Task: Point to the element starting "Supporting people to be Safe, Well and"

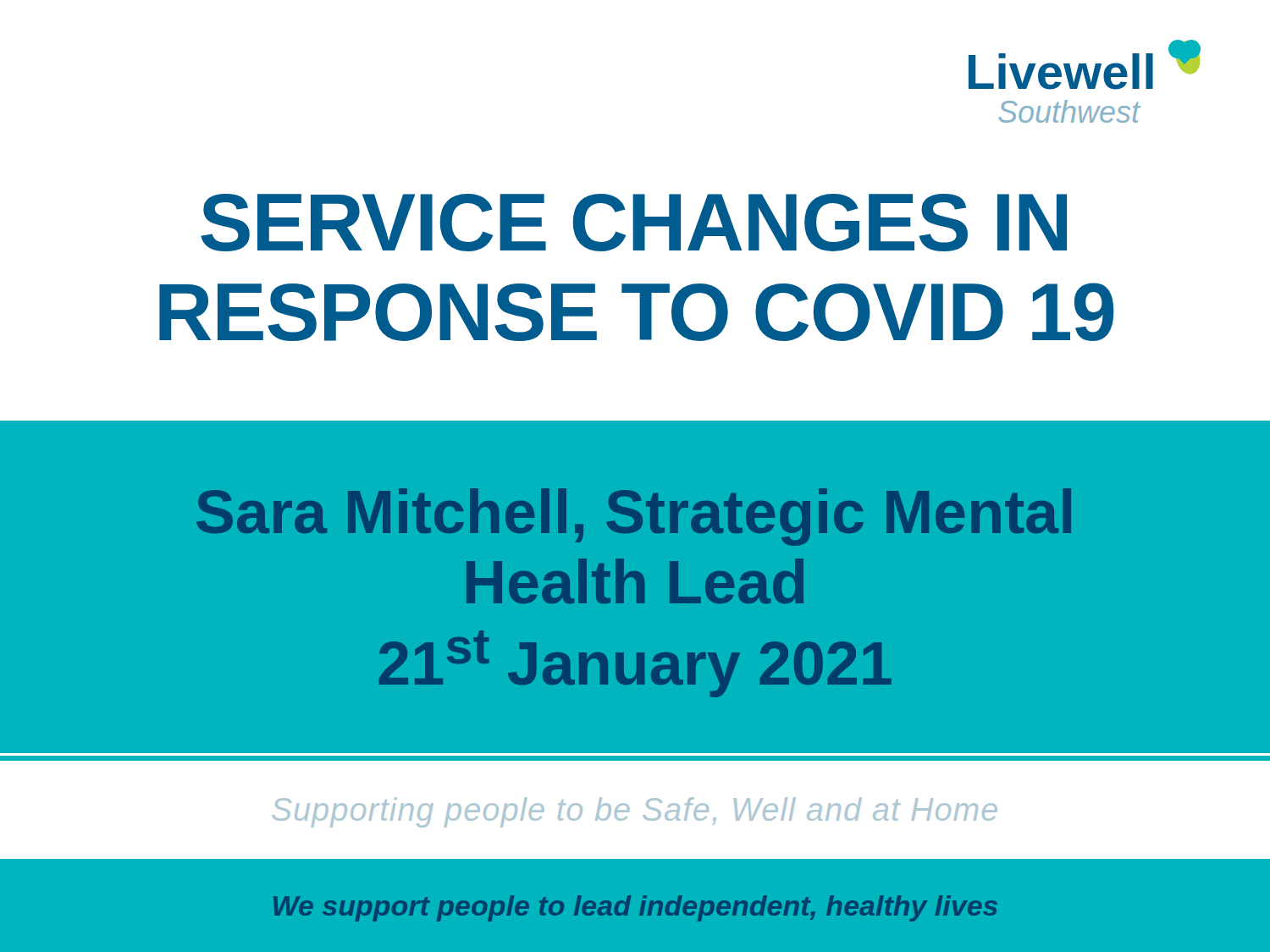Action: pos(635,810)
